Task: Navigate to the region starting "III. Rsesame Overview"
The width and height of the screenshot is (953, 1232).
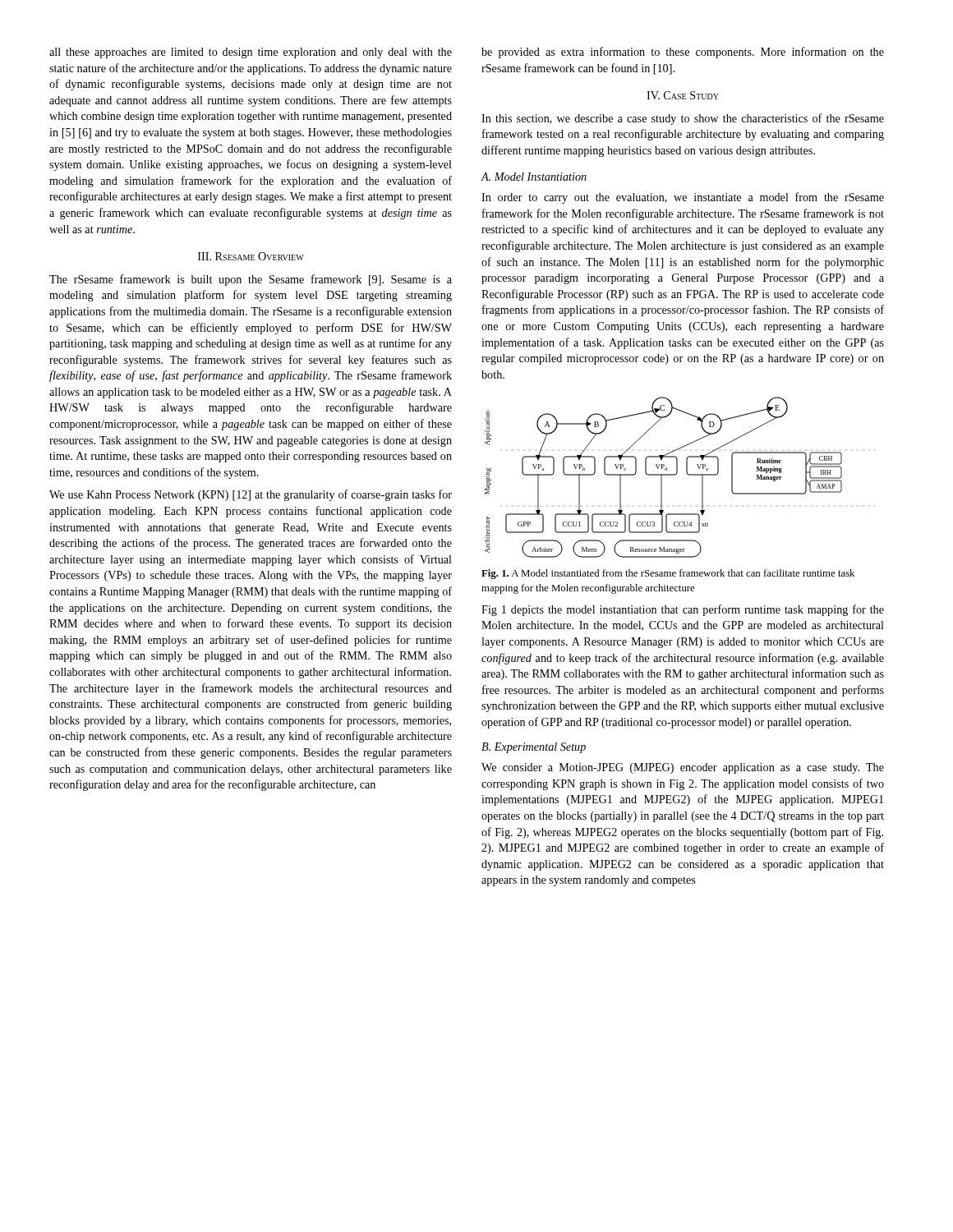Action: (251, 256)
